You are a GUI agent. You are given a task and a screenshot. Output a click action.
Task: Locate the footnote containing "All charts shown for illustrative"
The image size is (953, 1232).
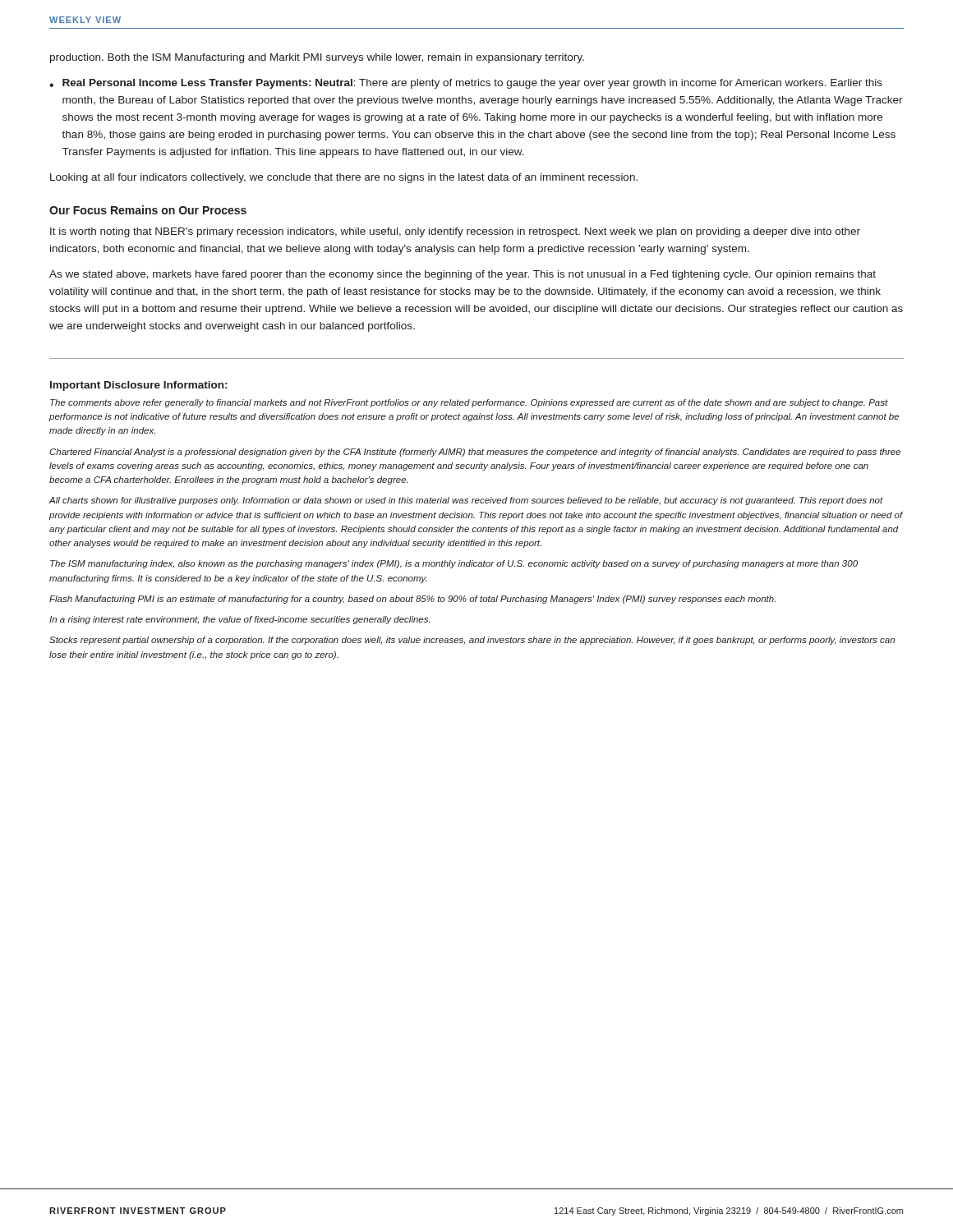(x=476, y=522)
